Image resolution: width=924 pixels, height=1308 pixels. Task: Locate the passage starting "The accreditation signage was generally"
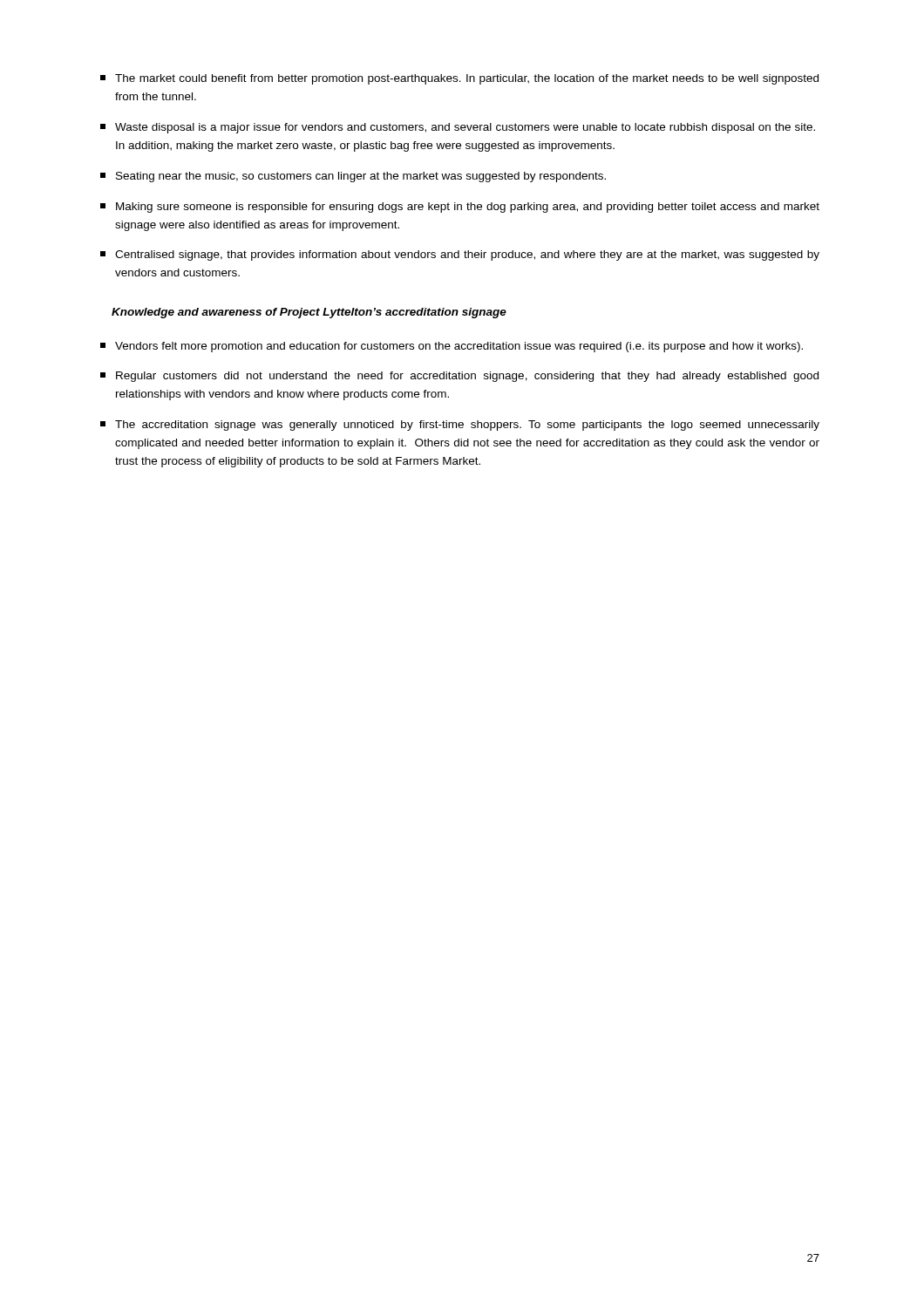click(x=453, y=444)
